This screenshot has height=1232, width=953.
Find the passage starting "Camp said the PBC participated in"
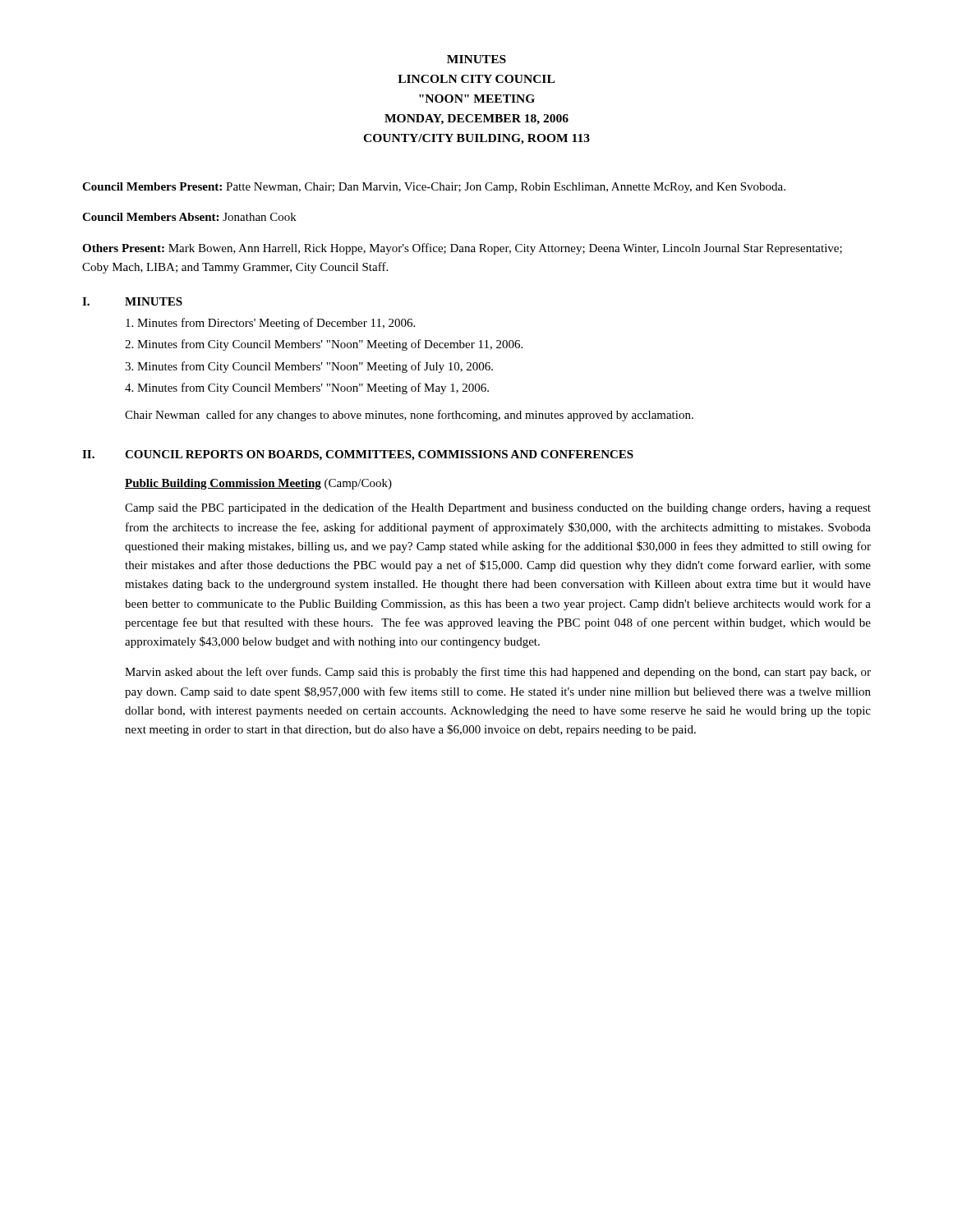coord(498,575)
